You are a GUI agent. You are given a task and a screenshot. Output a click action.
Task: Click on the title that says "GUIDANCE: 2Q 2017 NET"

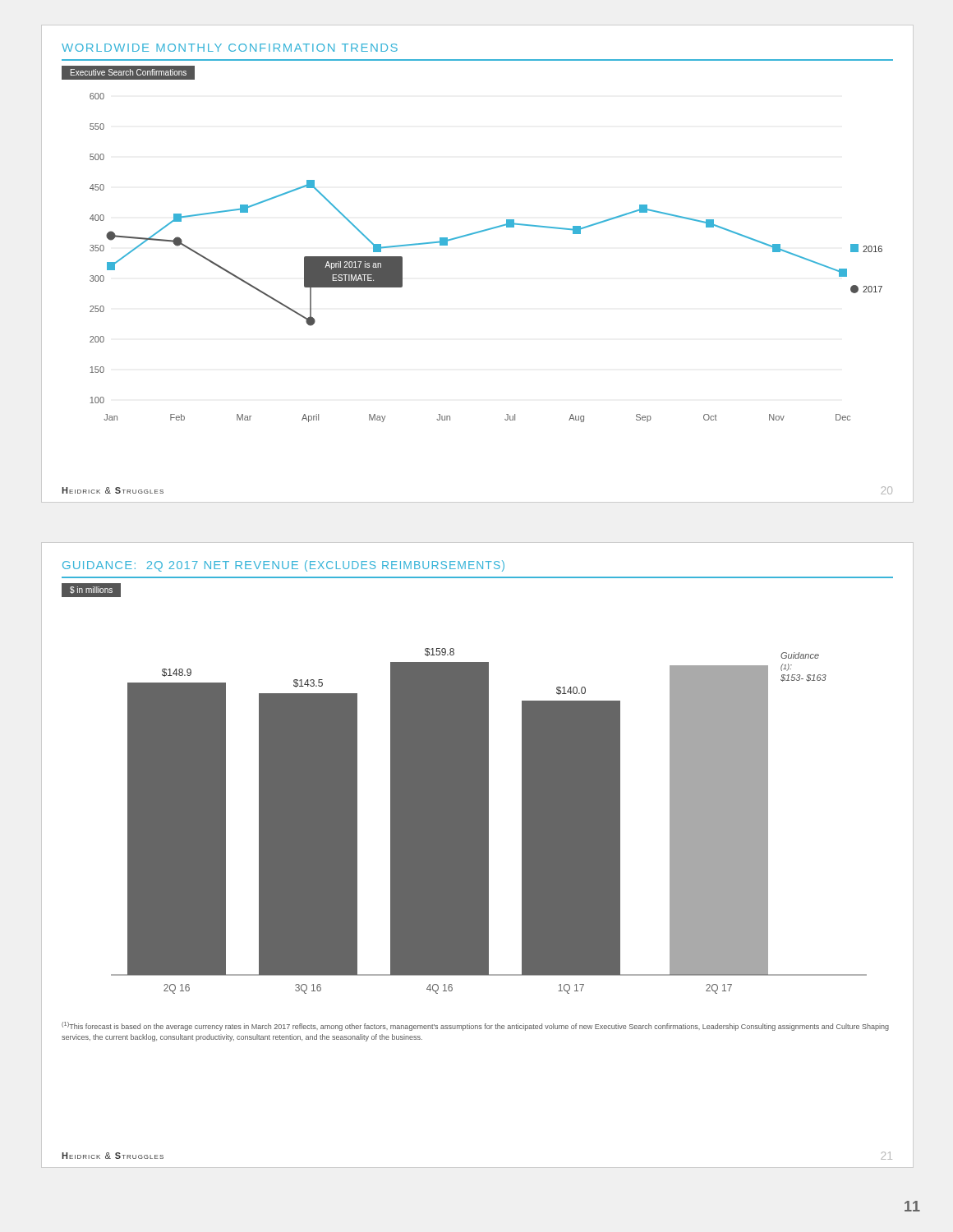tap(284, 565)
